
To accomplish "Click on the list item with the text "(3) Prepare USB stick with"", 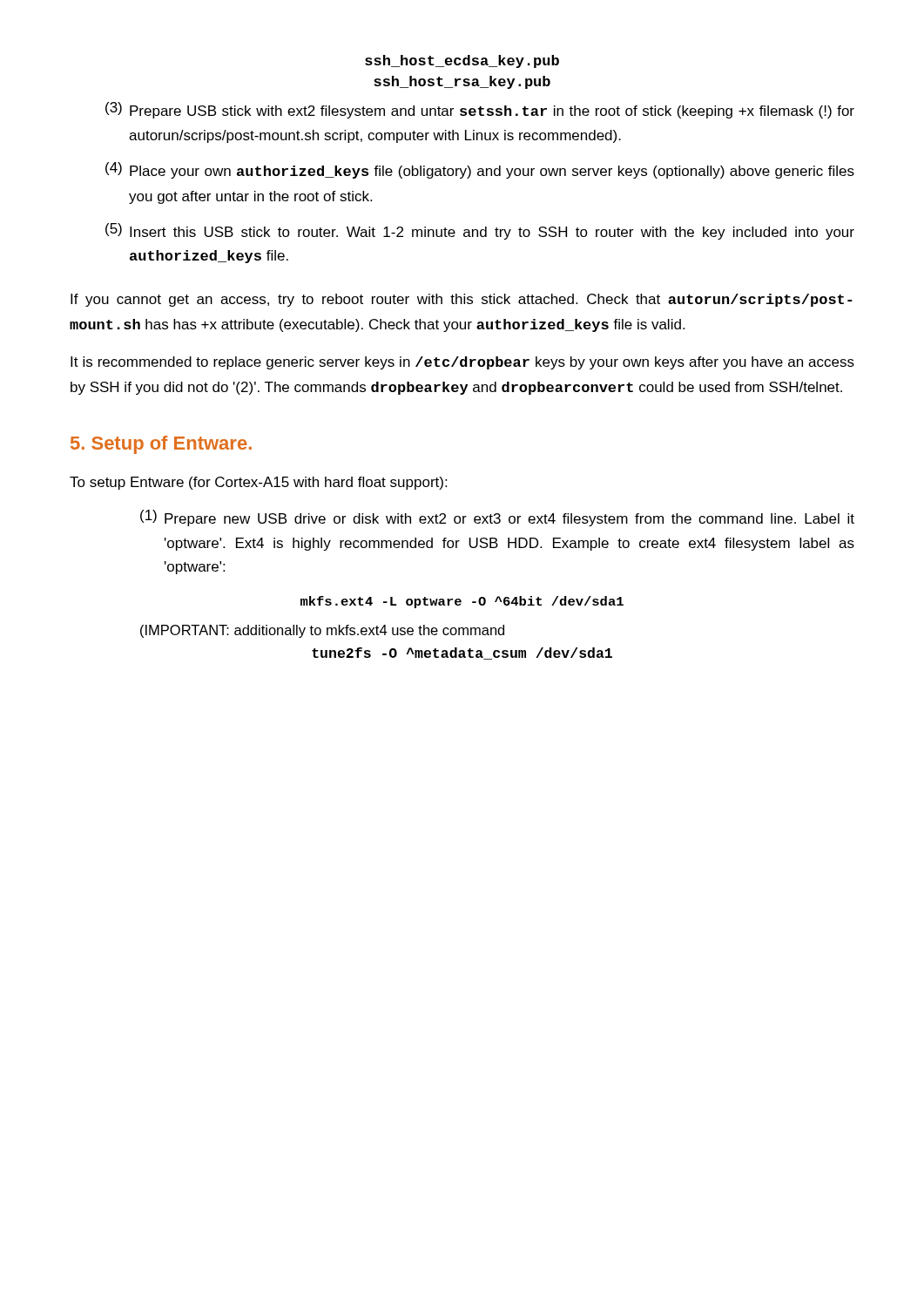I will (479, 123).
